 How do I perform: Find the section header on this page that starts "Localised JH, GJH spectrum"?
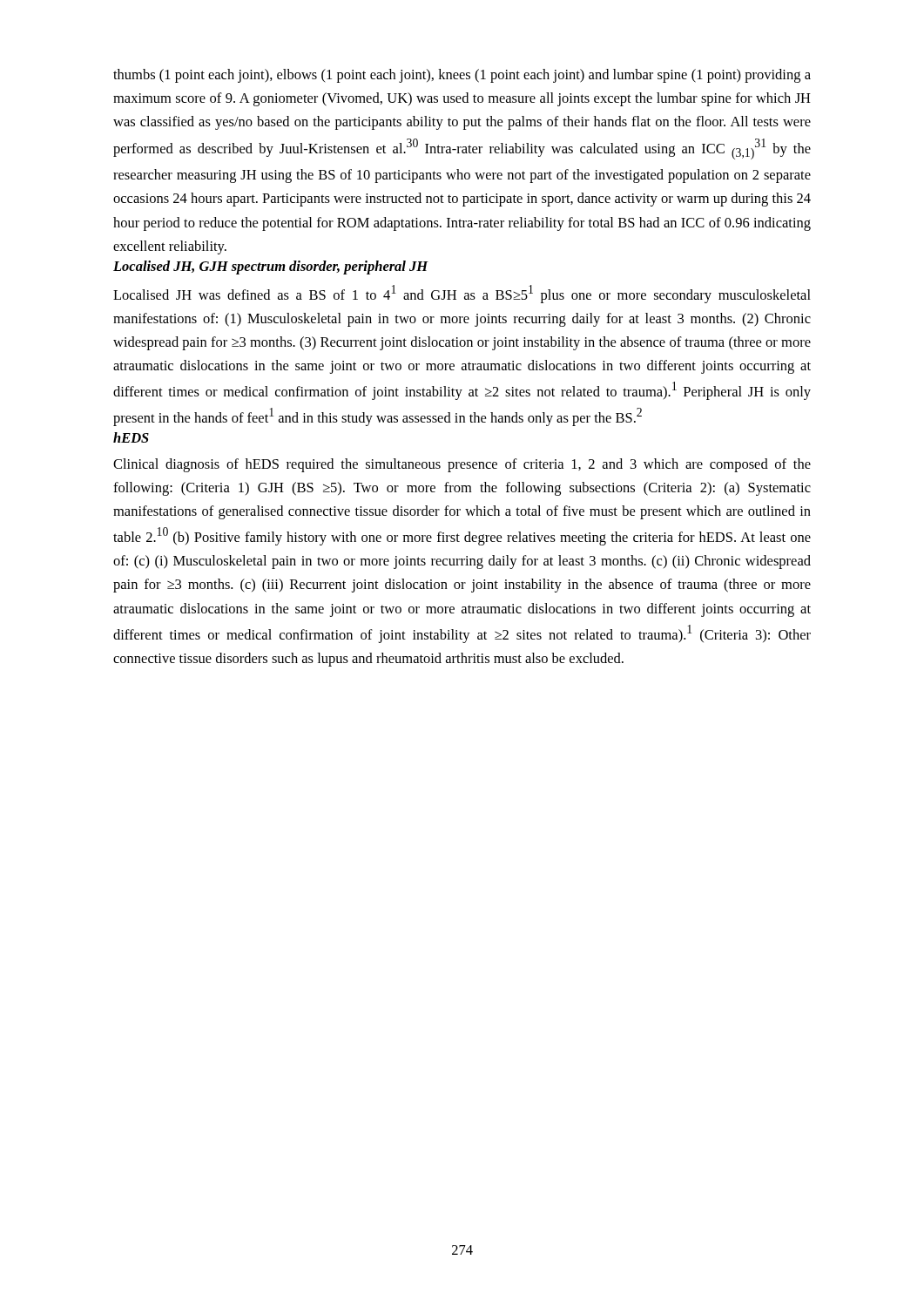coord(270,266)
